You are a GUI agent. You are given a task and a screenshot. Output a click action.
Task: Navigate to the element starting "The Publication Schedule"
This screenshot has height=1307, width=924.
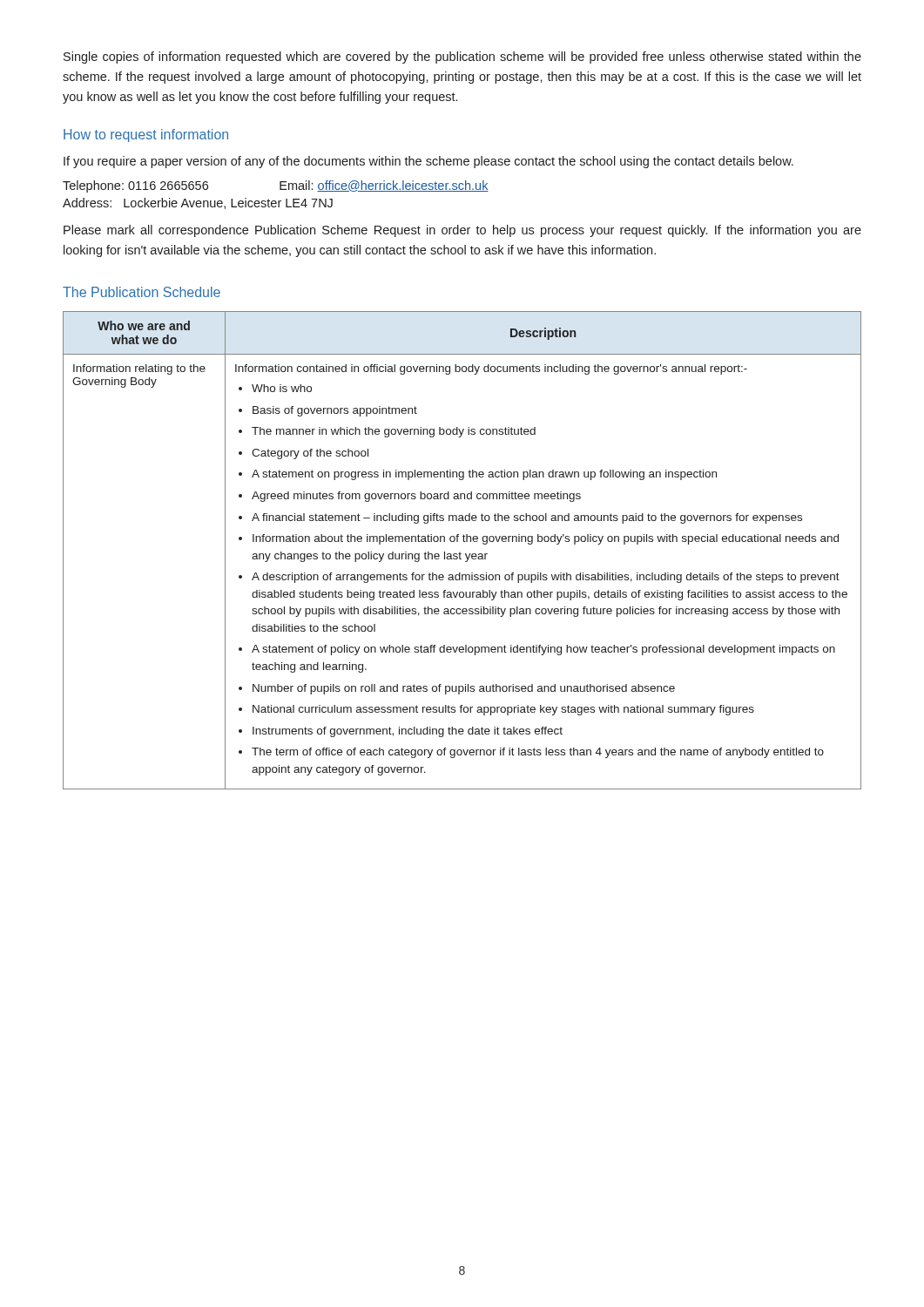pyautogui.click(x=142, y=292)
